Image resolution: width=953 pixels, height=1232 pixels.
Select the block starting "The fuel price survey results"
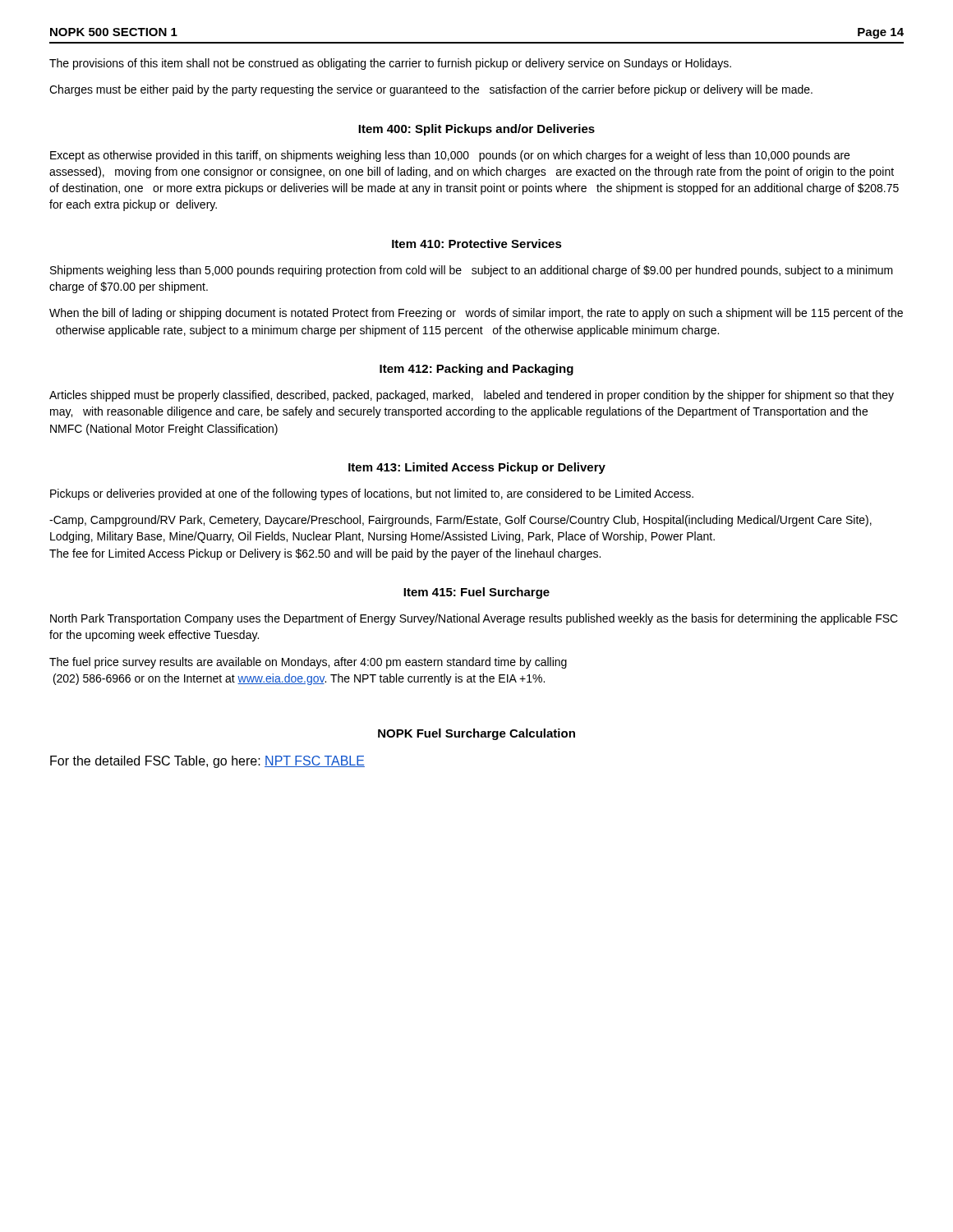(308, 670)
